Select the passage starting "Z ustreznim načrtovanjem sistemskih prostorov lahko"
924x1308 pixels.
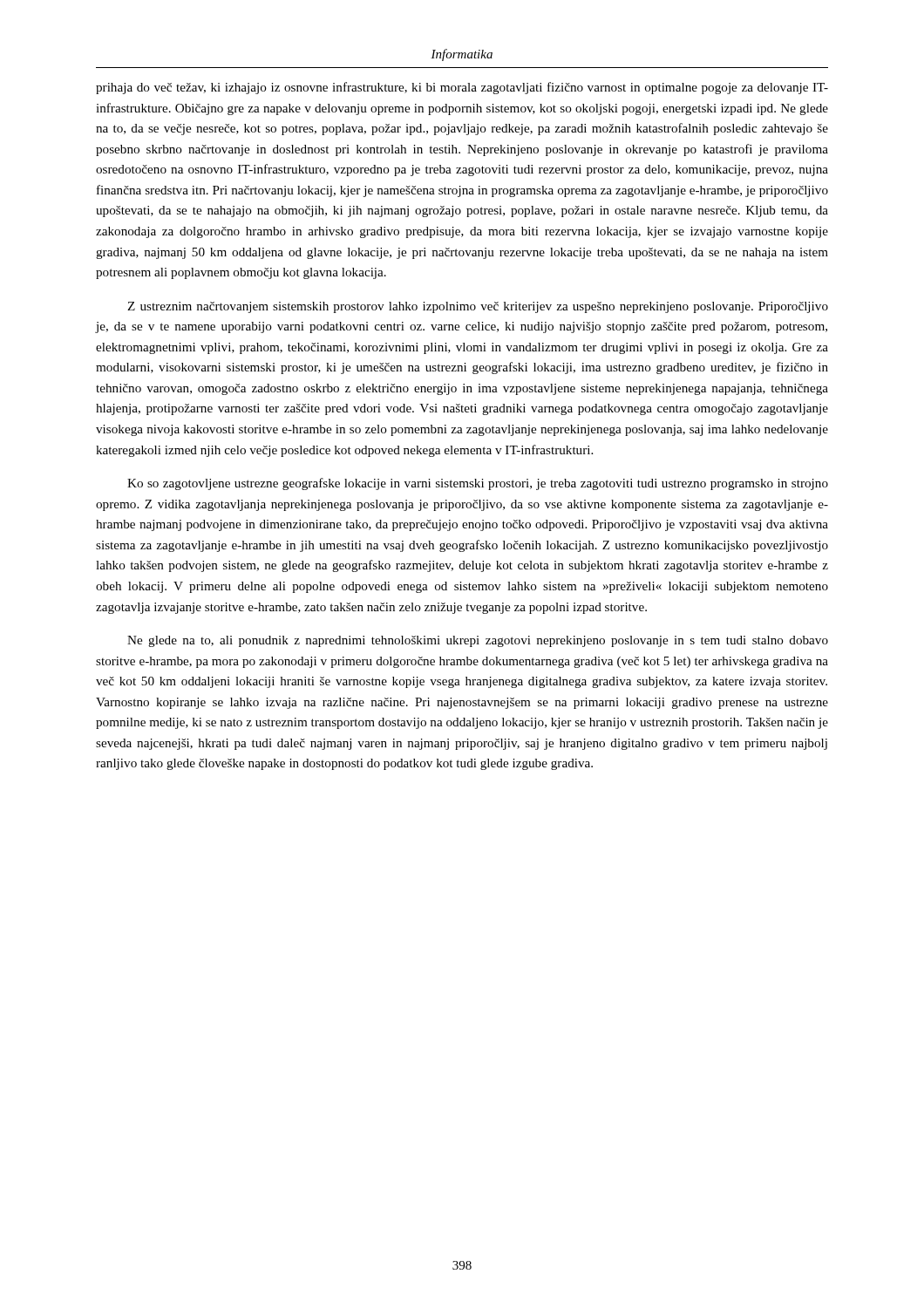(462, 377)
